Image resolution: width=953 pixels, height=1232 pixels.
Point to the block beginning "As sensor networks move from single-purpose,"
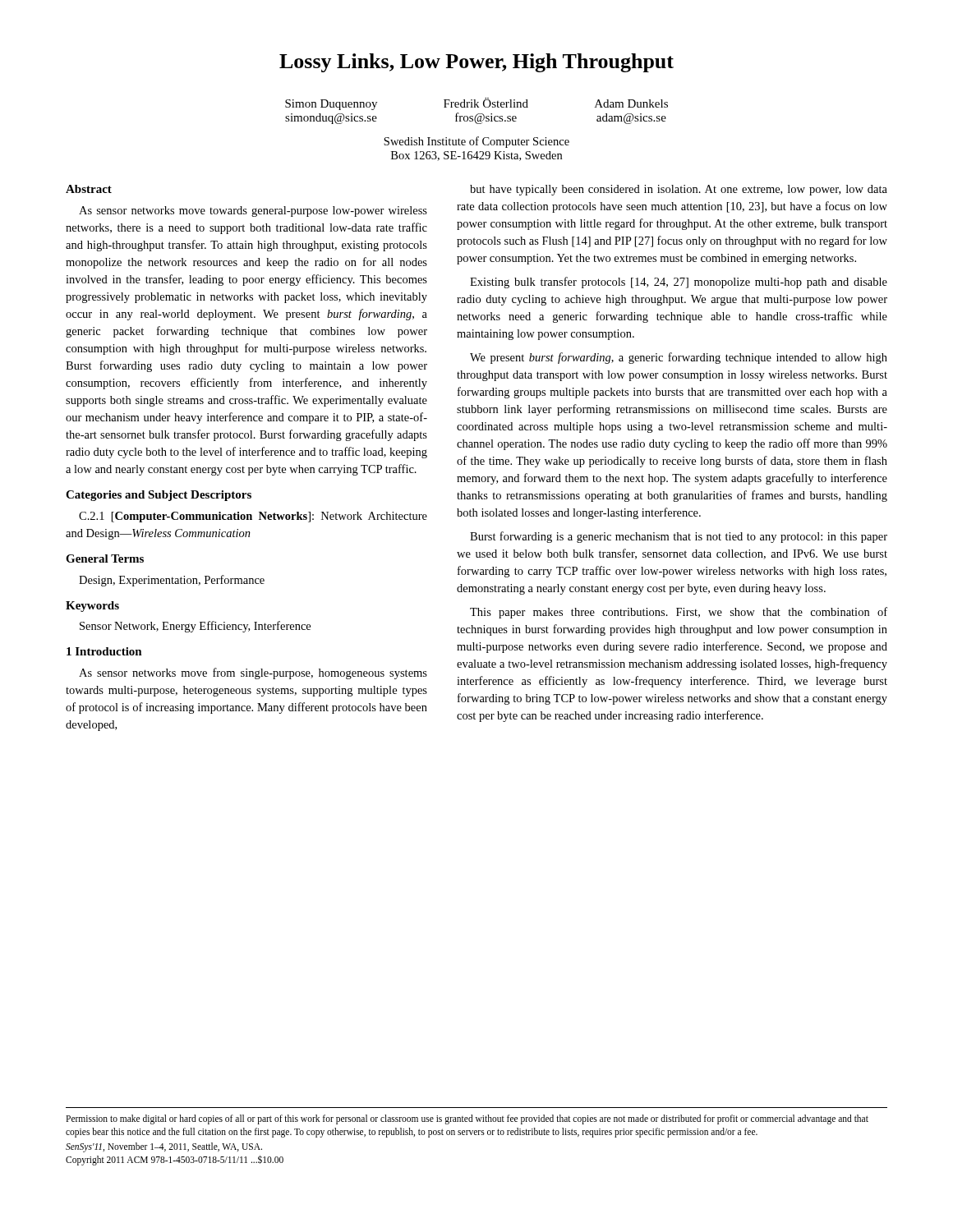click(246, 699)
